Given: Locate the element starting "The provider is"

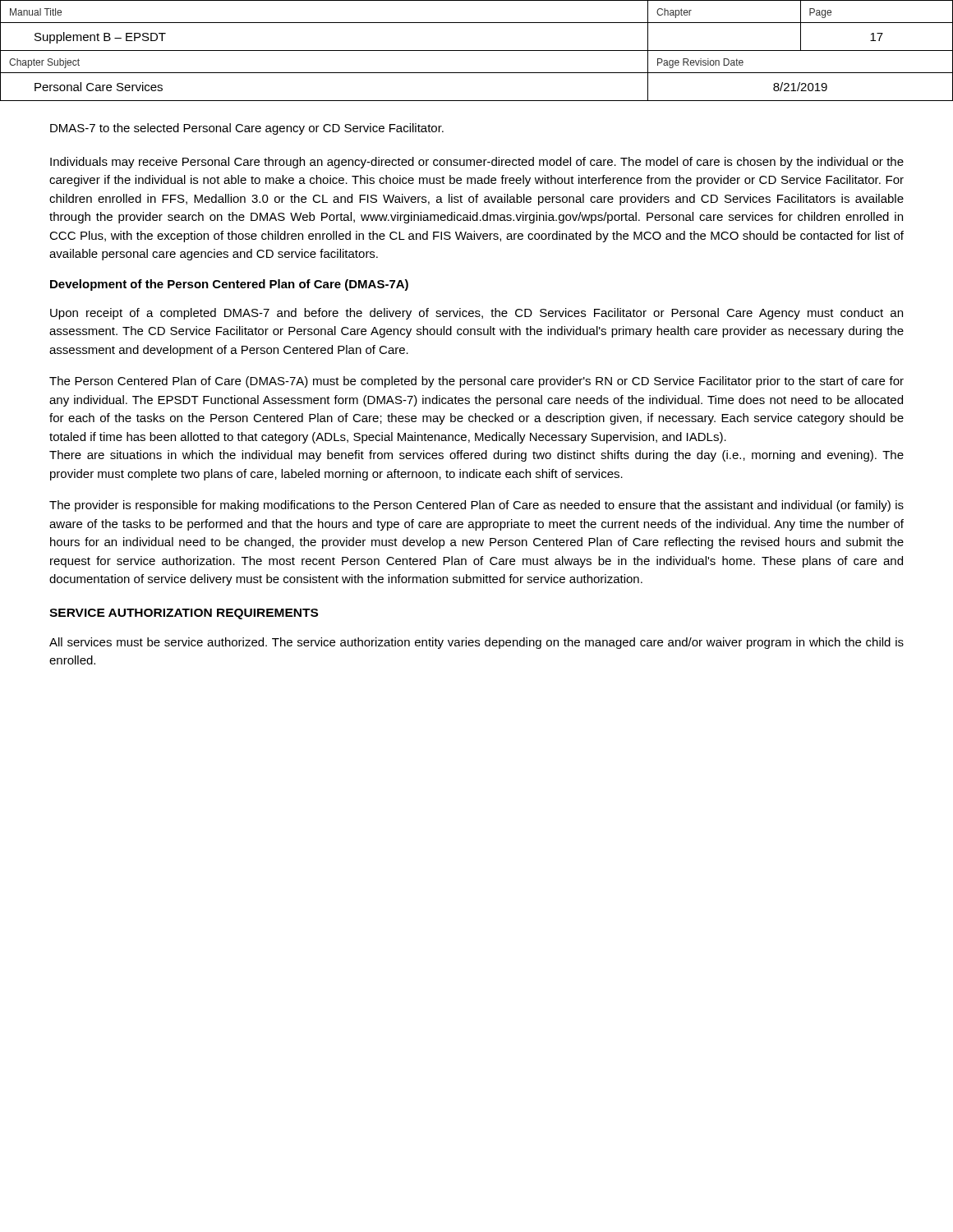Looking at the screenshot, I should [x=476, y=542].
